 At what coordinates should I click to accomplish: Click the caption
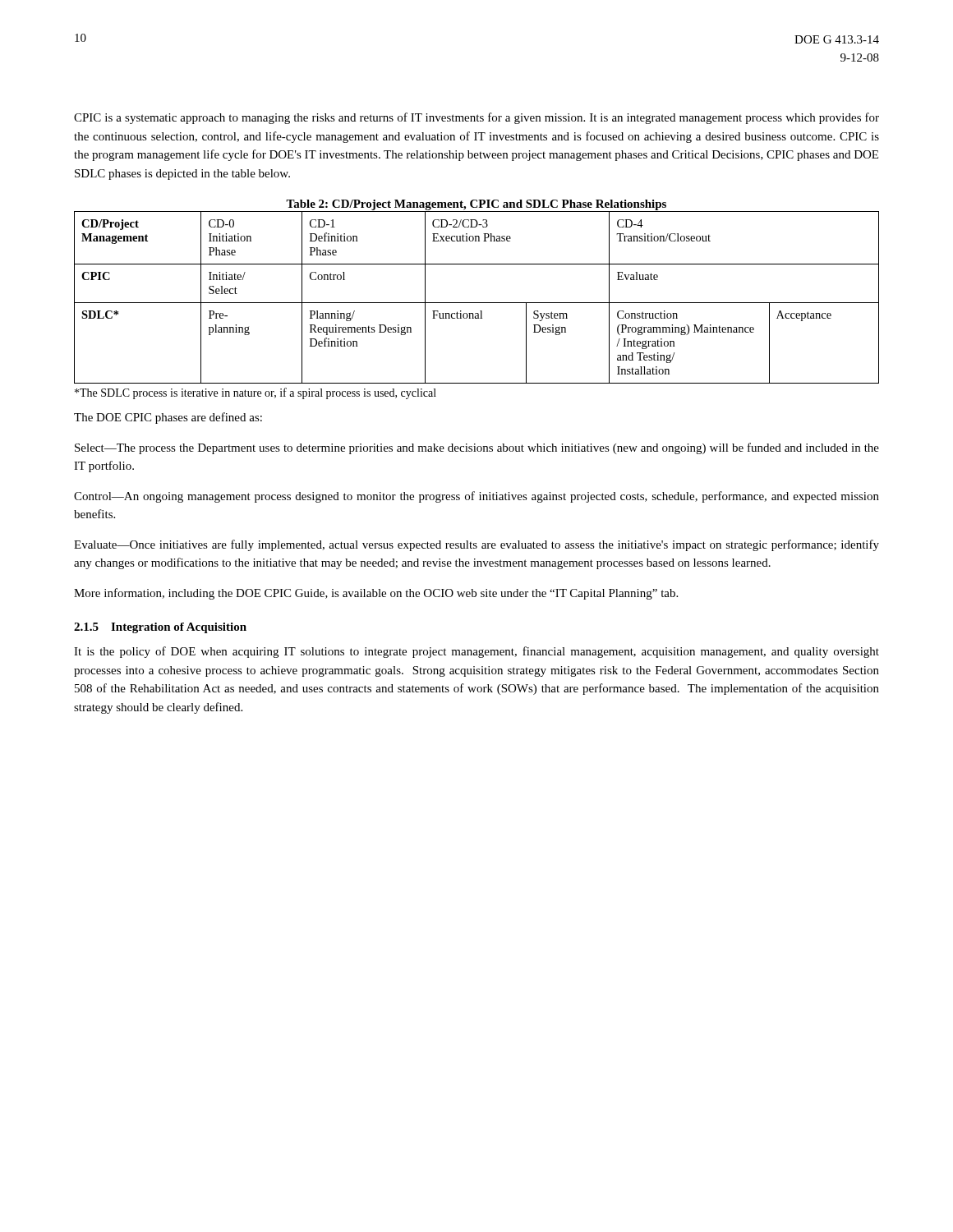pyautogui.click(x=476, y=204)
